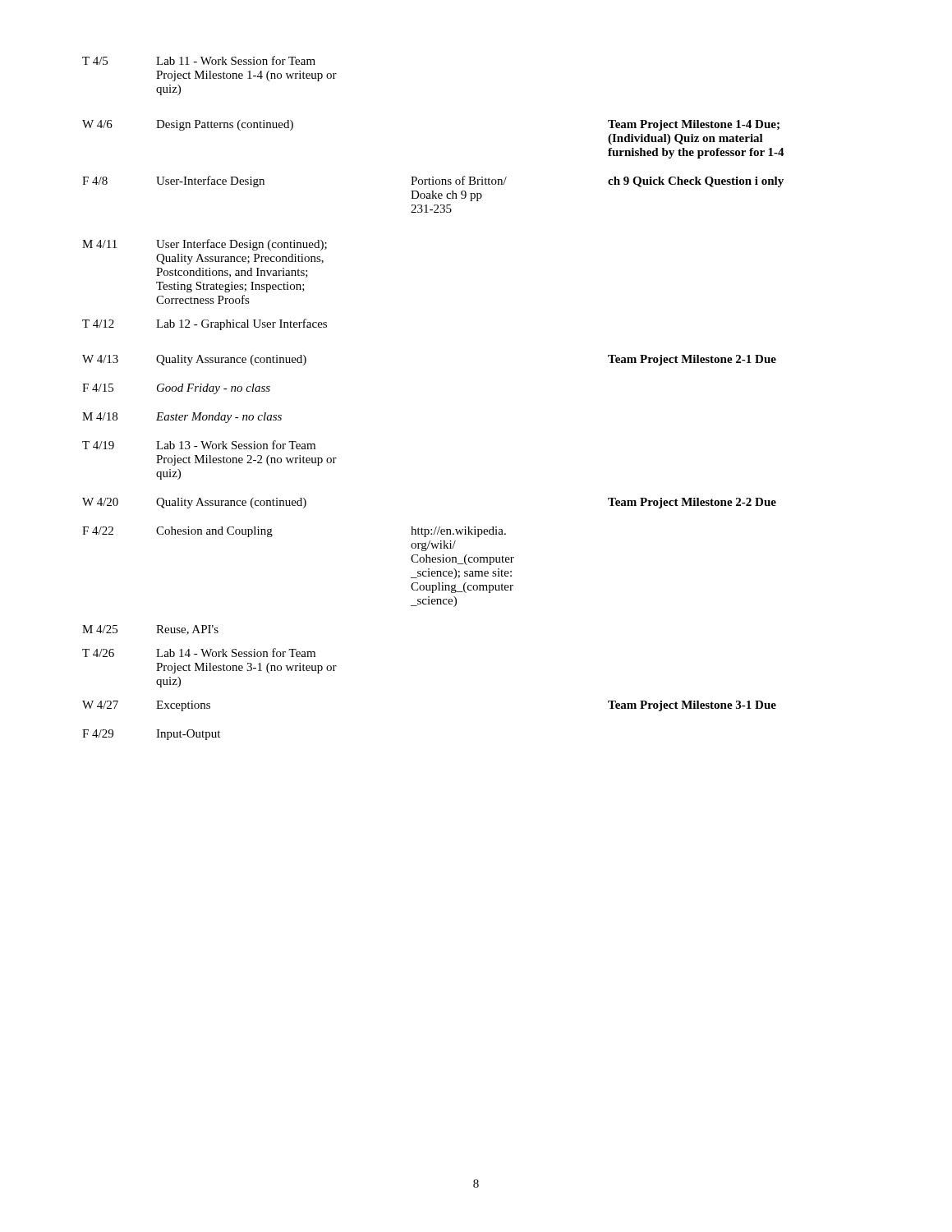Select the list item that says "W 4/20 Quality Assurance (continued)"
The image size is (952, 1232).
tap(104, 503)
